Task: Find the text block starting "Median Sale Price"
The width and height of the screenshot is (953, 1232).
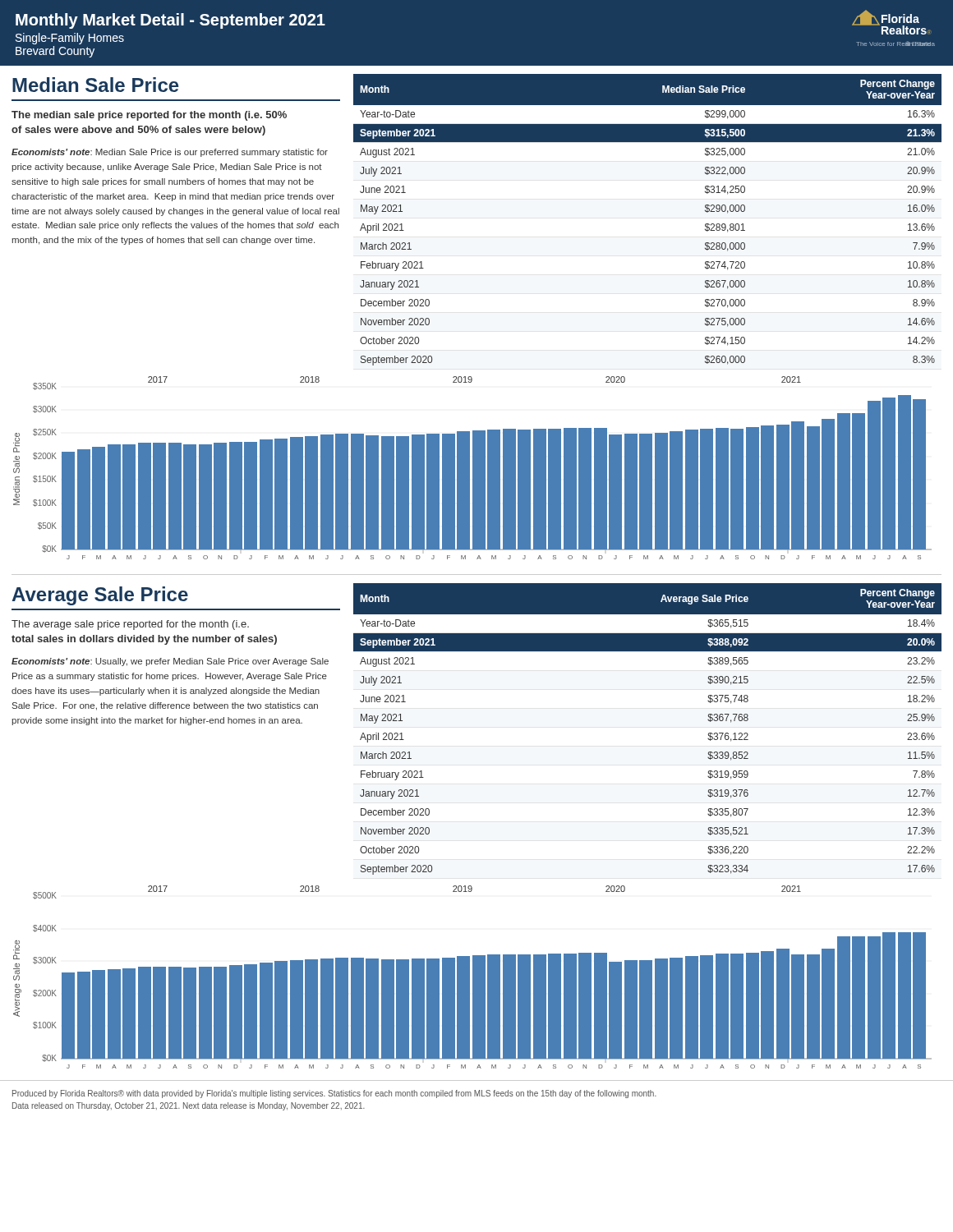Action: click(x=95, y=85)
